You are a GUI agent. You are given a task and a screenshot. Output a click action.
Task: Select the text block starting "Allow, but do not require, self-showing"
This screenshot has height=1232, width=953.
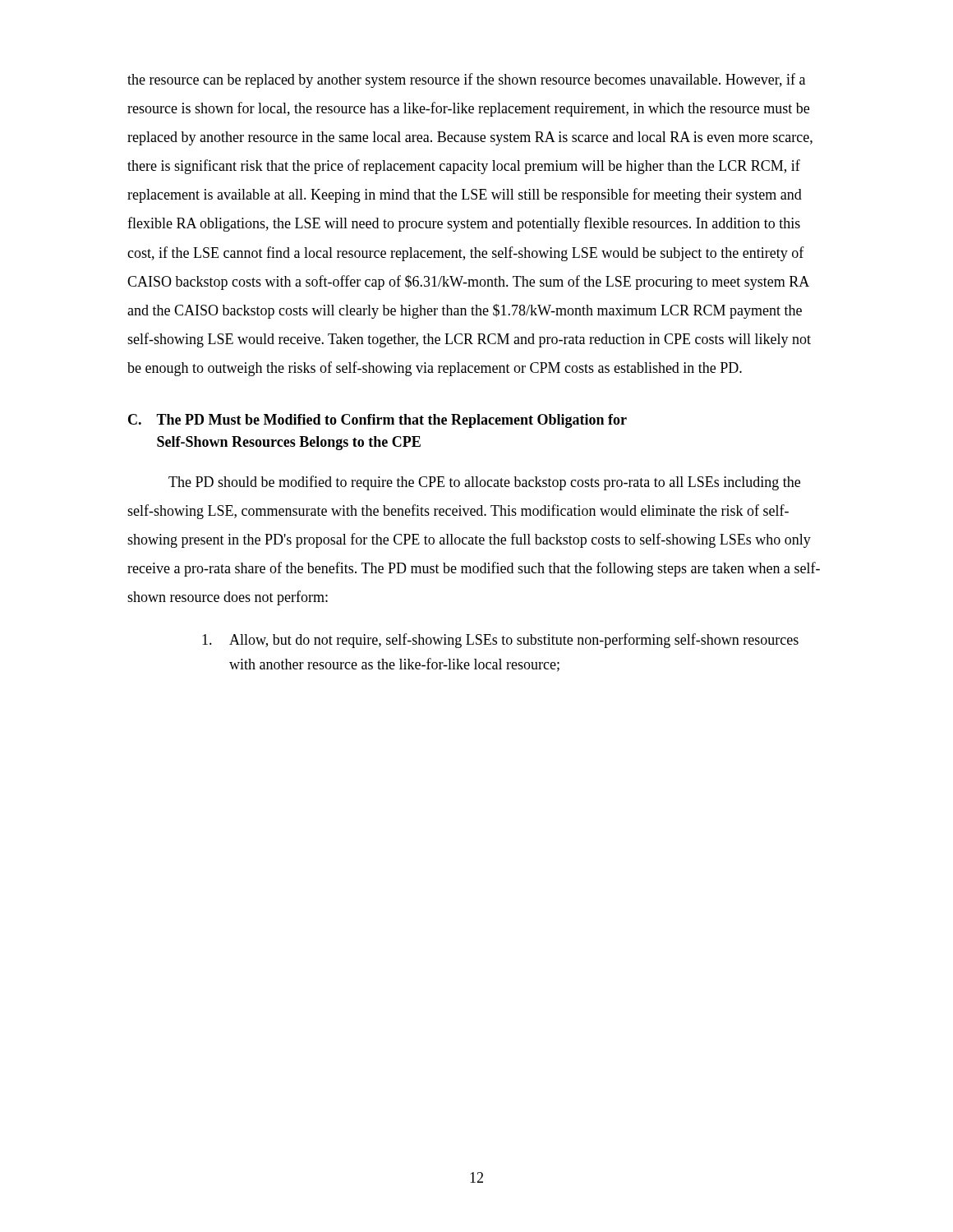(x=511, y=652)
